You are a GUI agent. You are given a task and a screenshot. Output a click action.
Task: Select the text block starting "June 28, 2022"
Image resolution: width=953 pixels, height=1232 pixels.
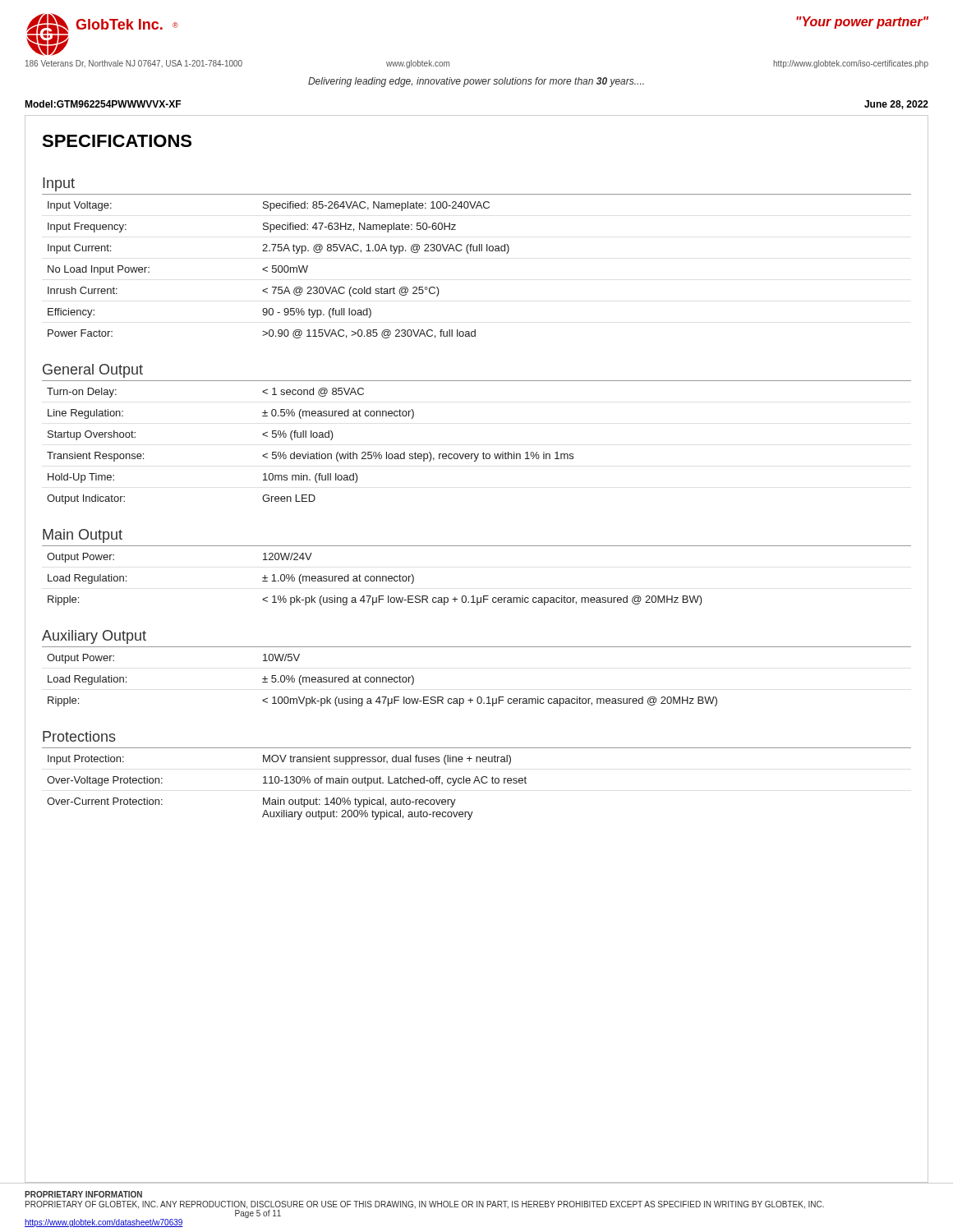coord(896,104)
